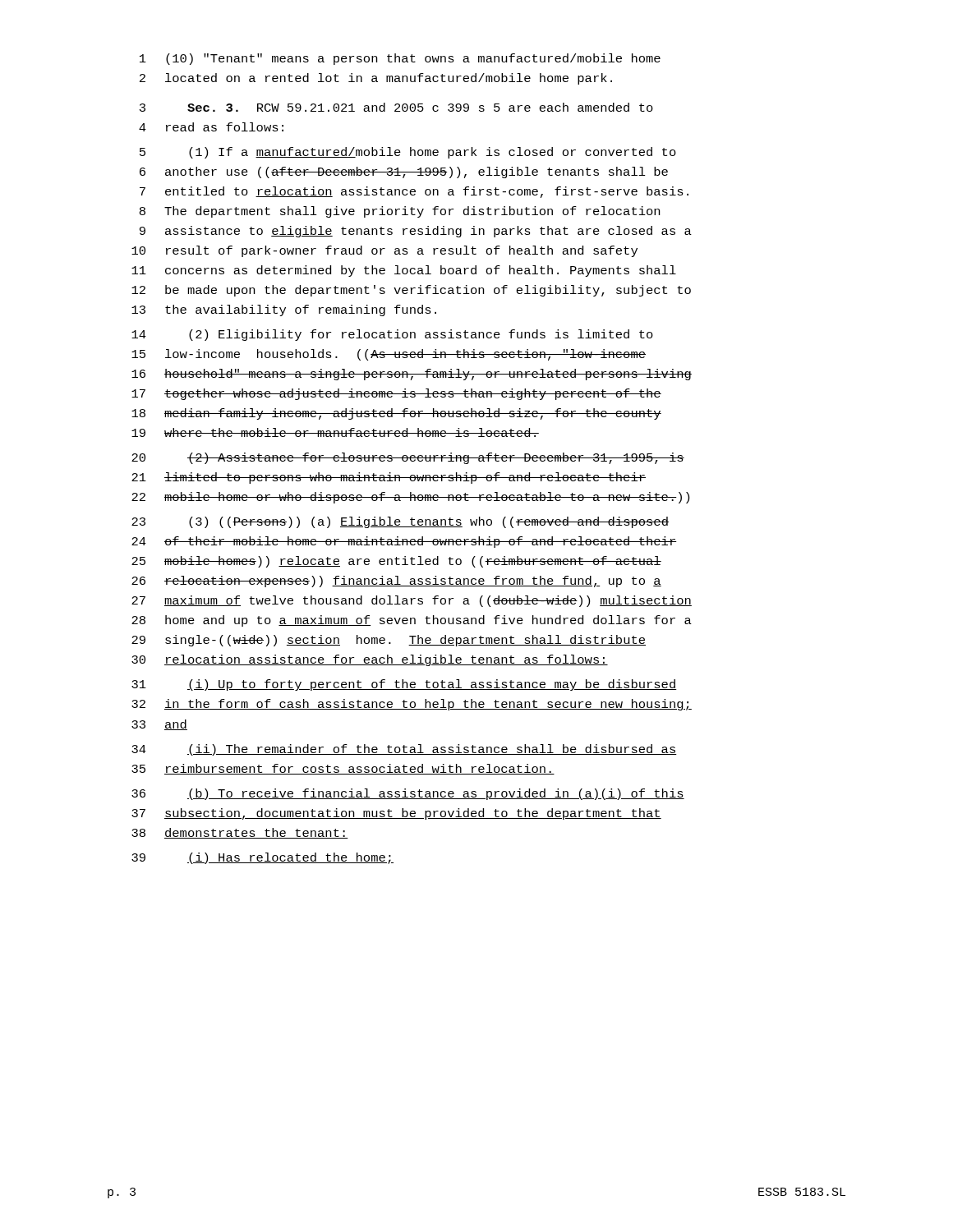
Task: Locate the block of text that opens with "36 (b) To receive"
Action: click(x=476, y=814)
